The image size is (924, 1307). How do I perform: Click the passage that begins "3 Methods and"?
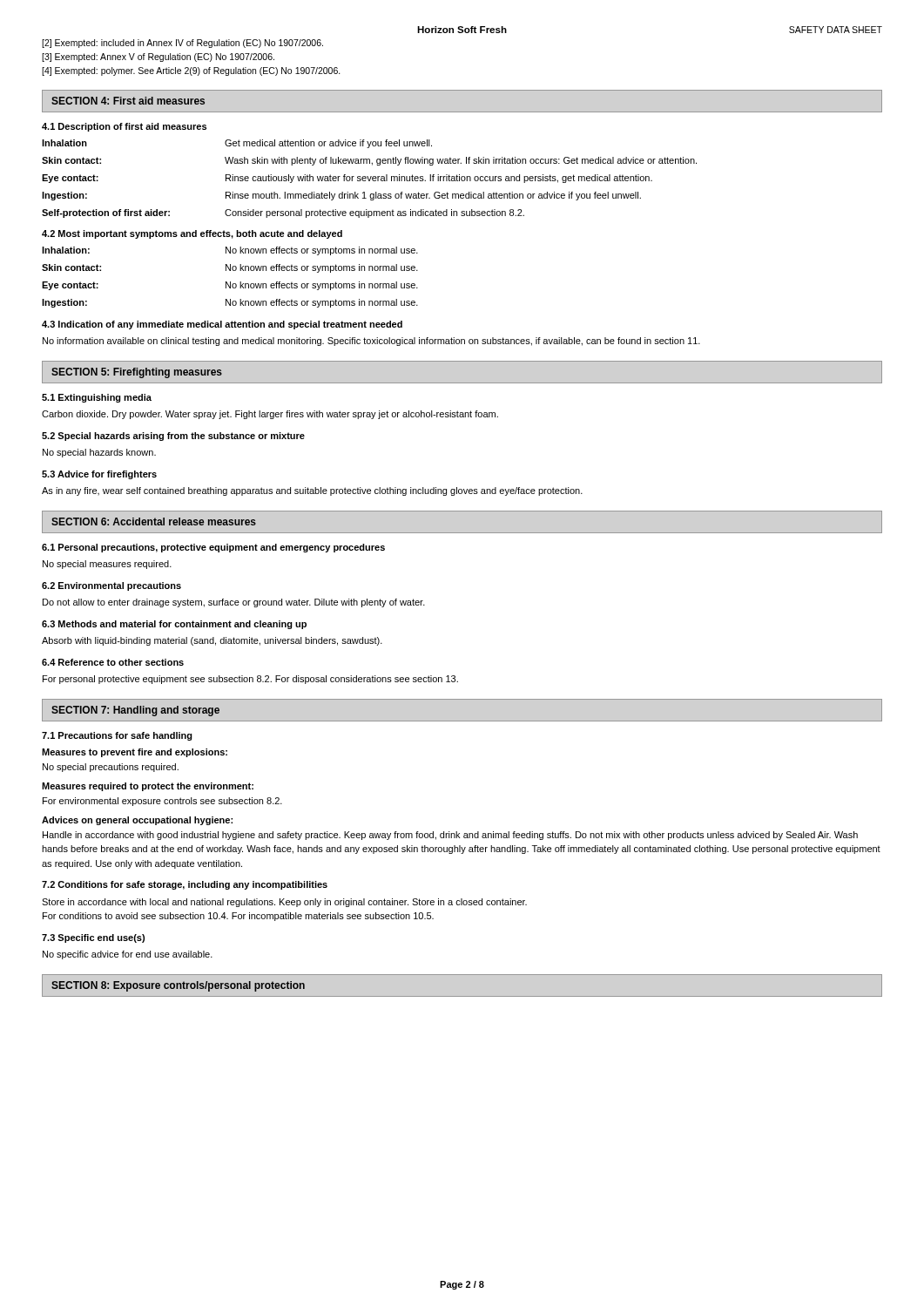coord(174,625)
